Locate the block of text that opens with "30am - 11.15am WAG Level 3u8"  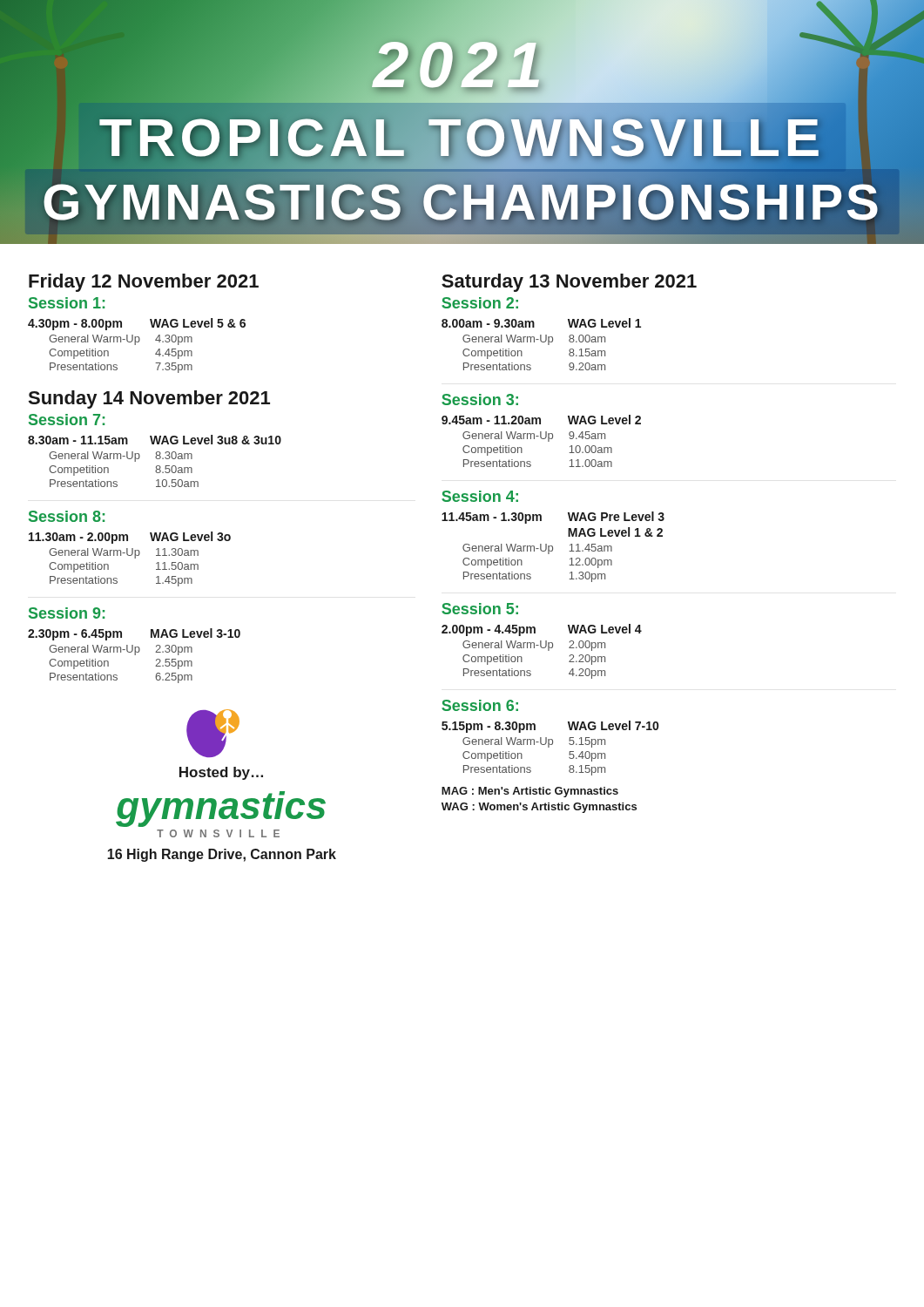pyautogui.click(x=155, y=440)
